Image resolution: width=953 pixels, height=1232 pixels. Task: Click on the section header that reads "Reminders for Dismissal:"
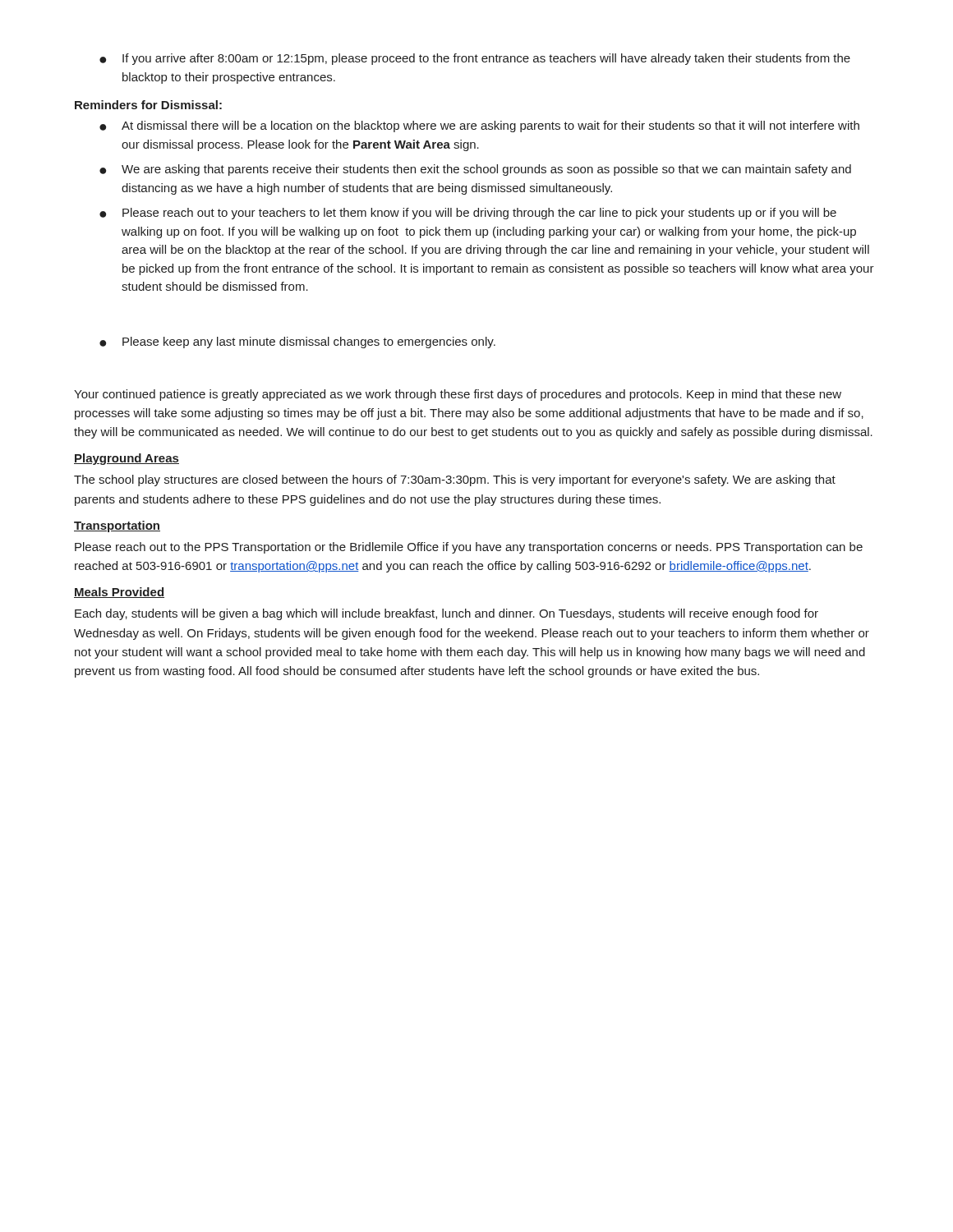click(148, 105)
